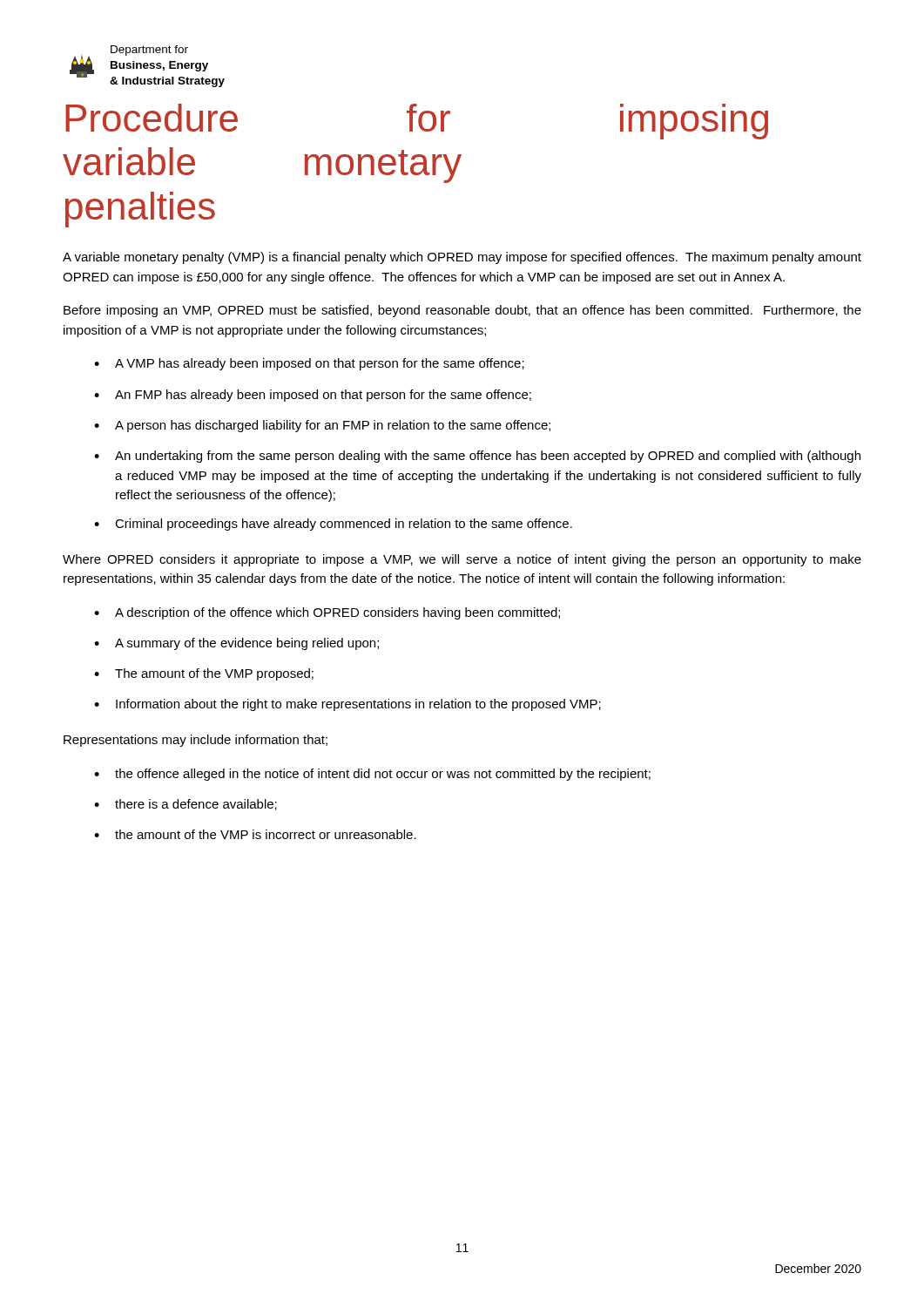Locate the block of text that opens with "A variable monetary penalty (VMP) is"
Screen dimensions: 1307x924
pyautogui.click(x=462, y=267)
